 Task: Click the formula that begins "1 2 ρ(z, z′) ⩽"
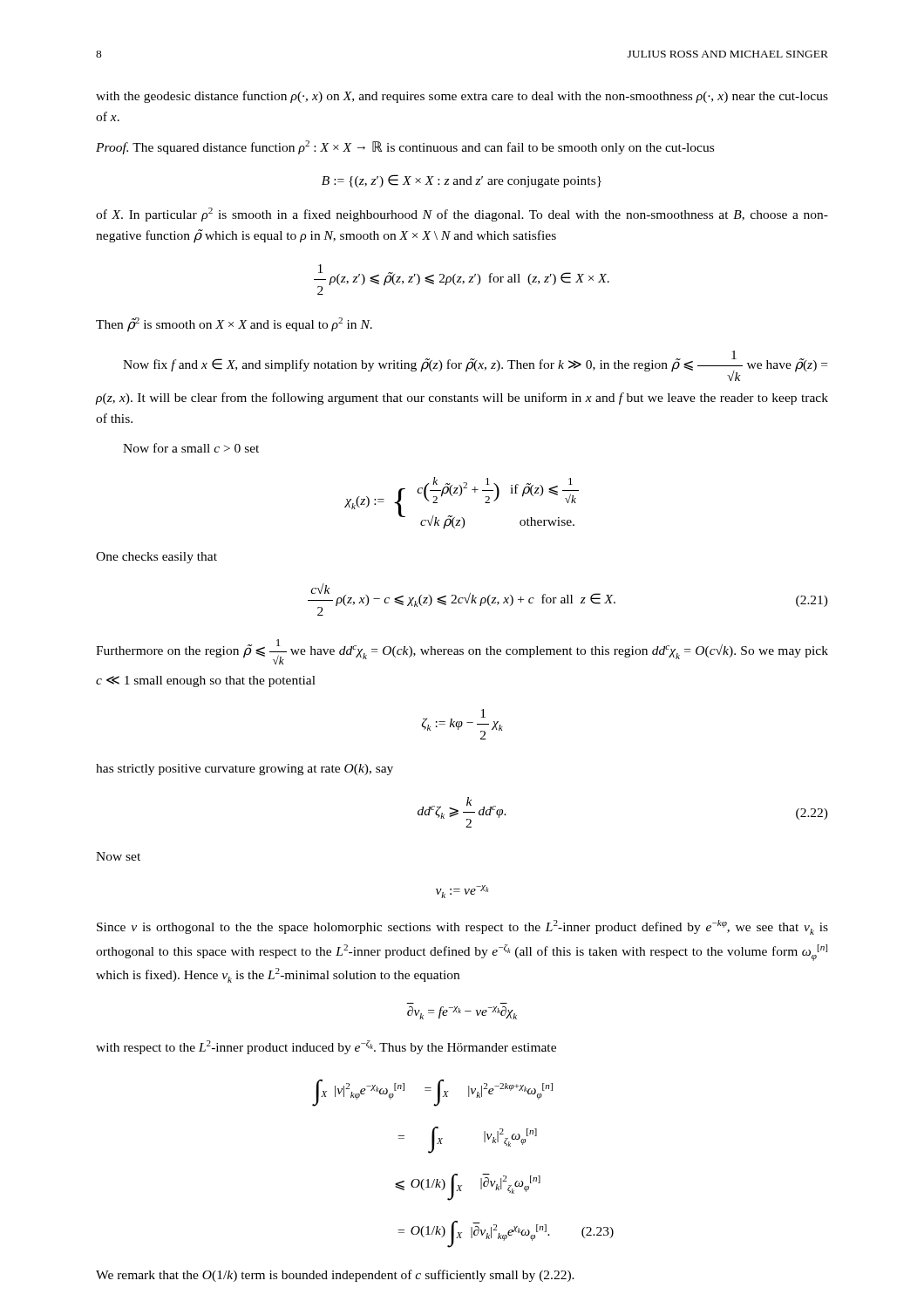(462, 280)
